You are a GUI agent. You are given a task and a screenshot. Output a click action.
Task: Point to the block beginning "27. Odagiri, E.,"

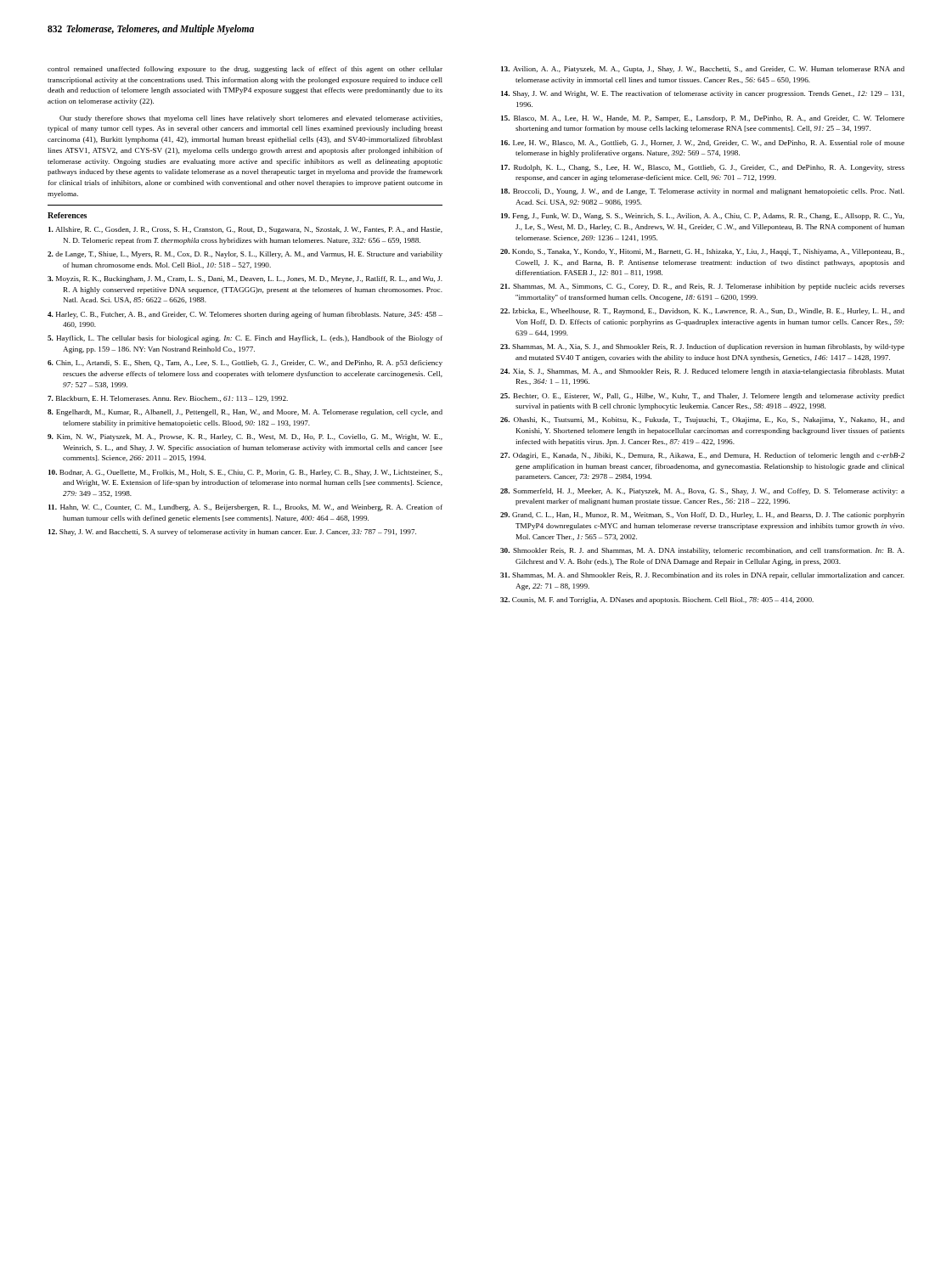[702, 466]
